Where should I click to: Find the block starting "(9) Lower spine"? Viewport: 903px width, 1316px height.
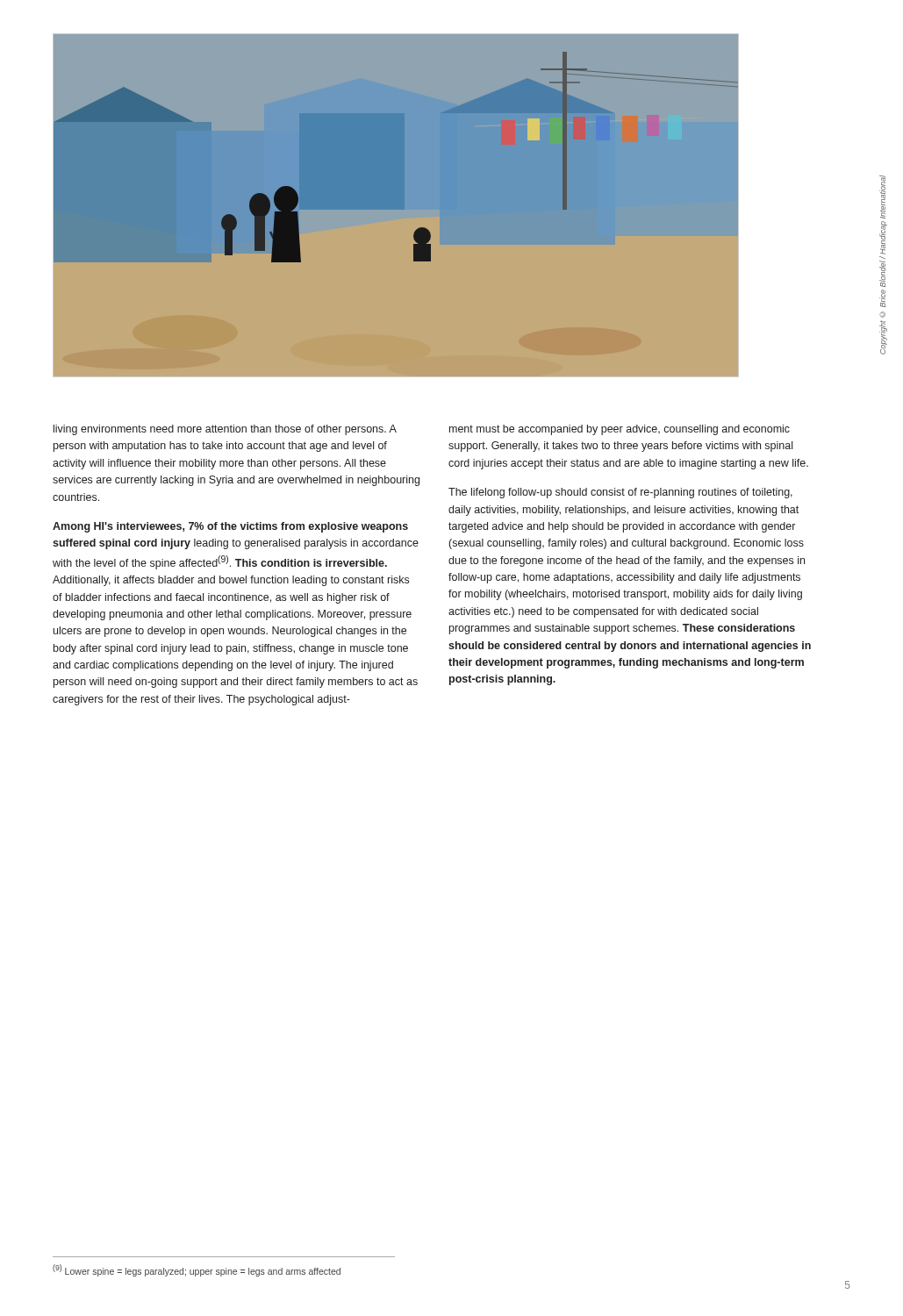197,1270
